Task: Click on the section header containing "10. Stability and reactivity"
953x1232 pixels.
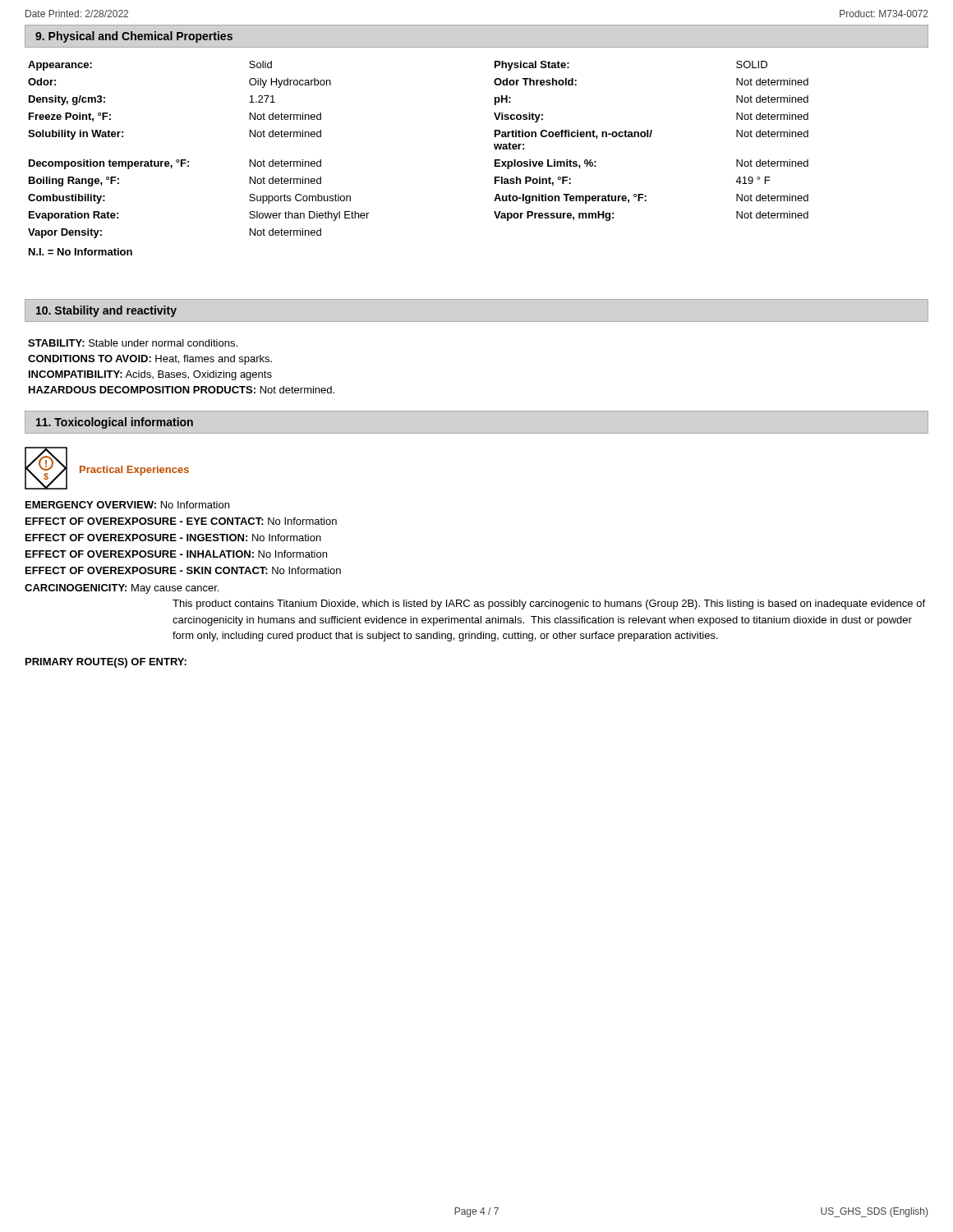Action: 106,310
